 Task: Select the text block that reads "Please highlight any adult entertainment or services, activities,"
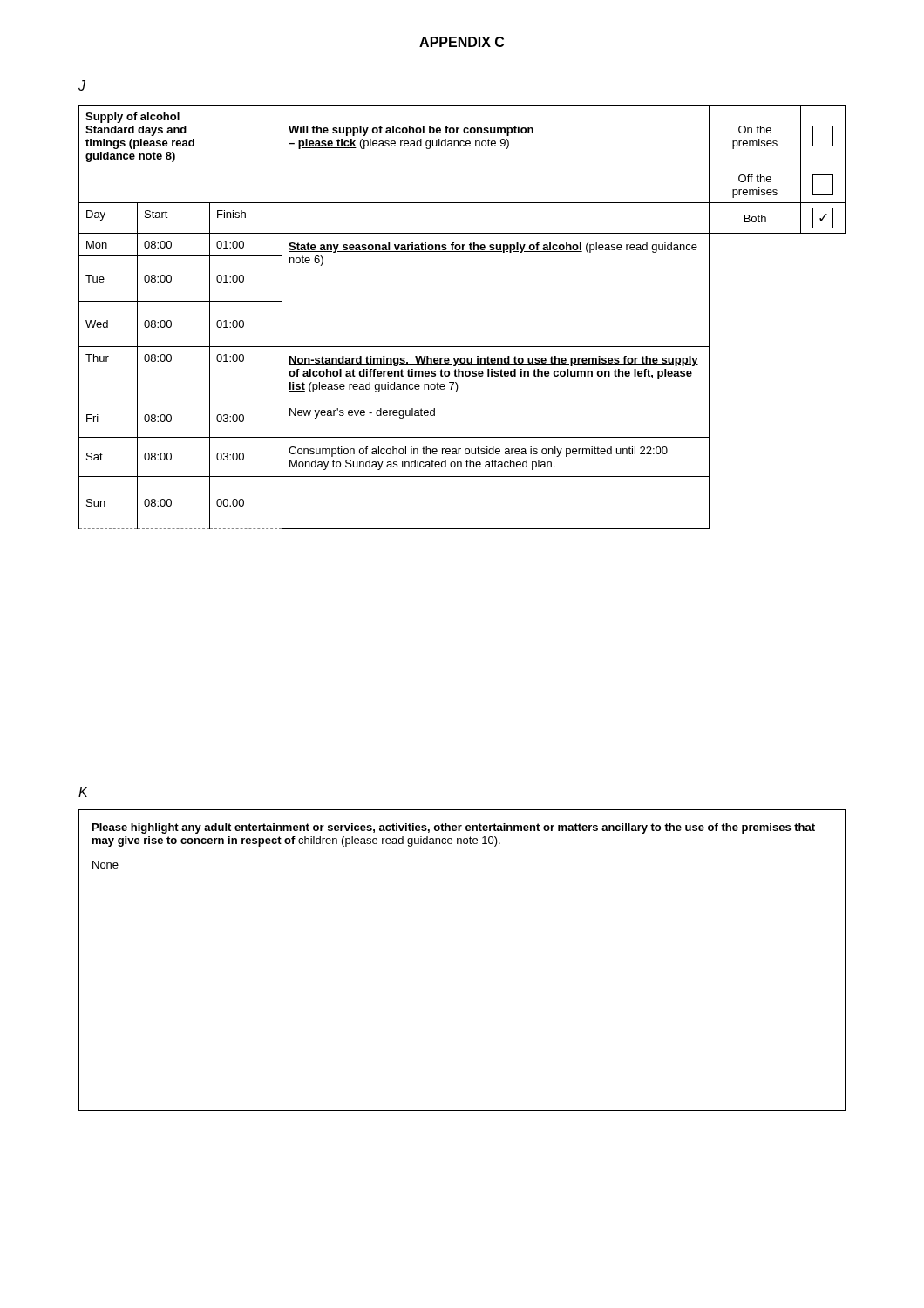(462, 846)
